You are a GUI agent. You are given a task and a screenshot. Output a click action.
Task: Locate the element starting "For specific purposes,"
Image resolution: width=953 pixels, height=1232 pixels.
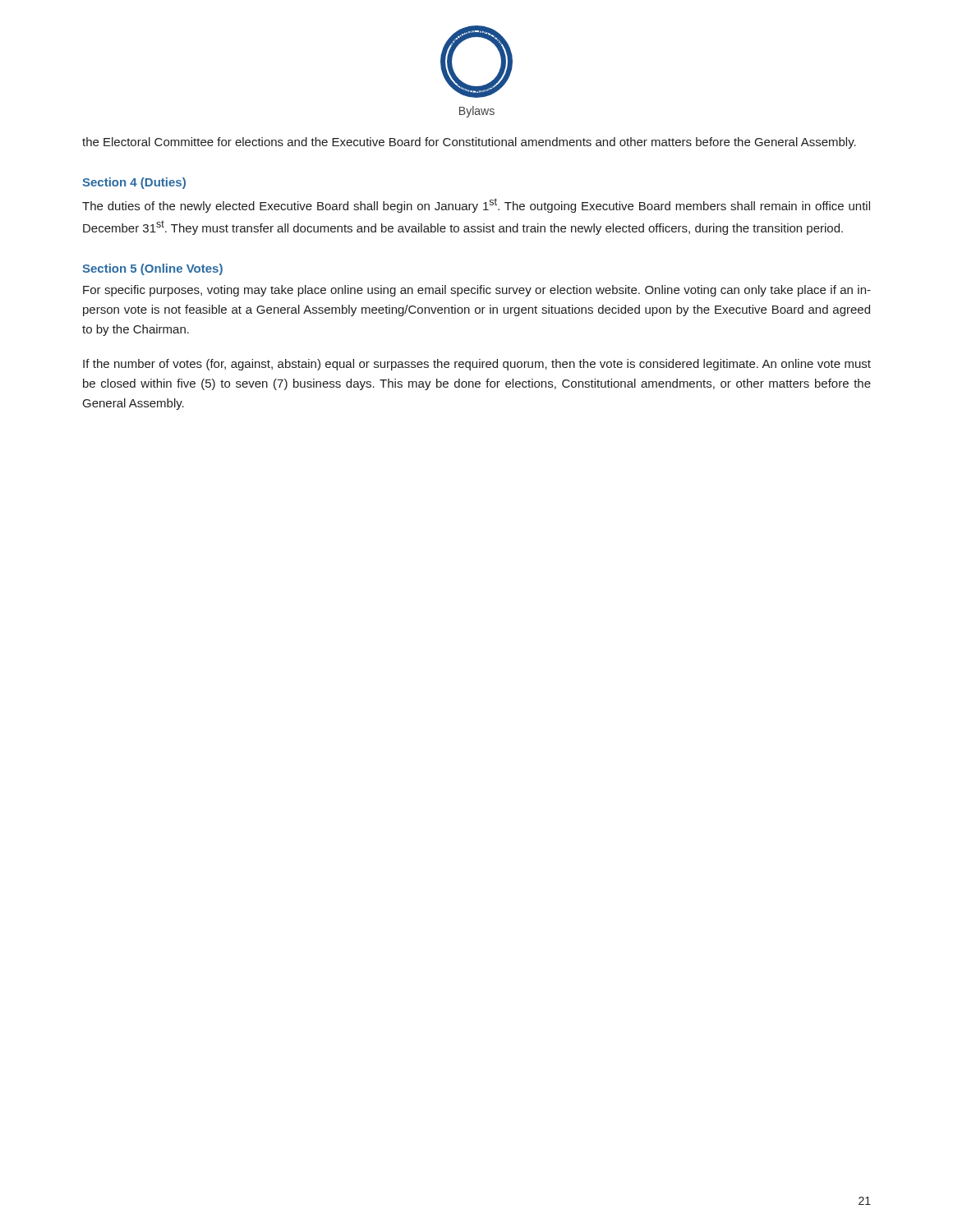click(476, 309)
